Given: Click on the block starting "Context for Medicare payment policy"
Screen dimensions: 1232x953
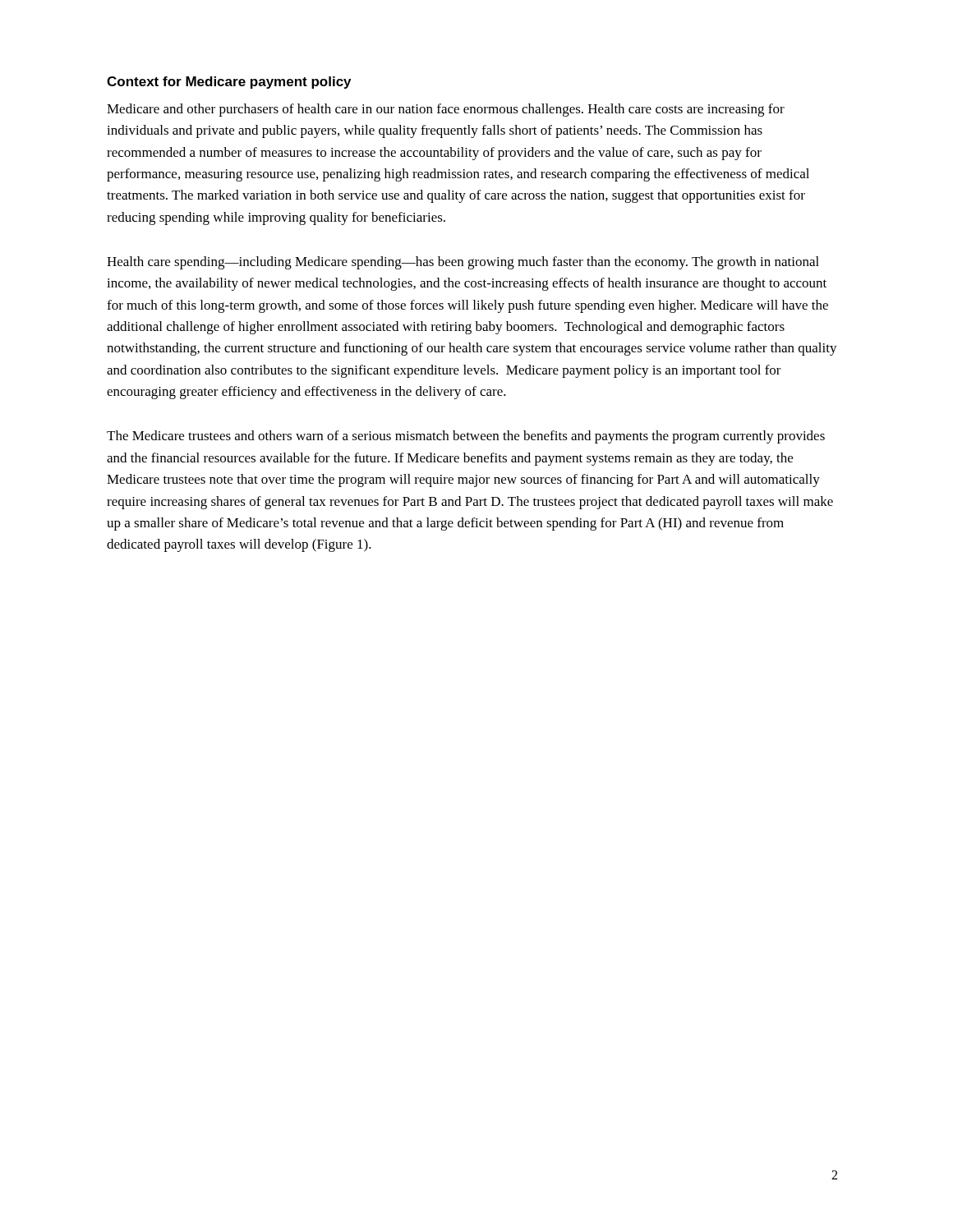Looking at the screenshot, I should (x=229, y=82).
